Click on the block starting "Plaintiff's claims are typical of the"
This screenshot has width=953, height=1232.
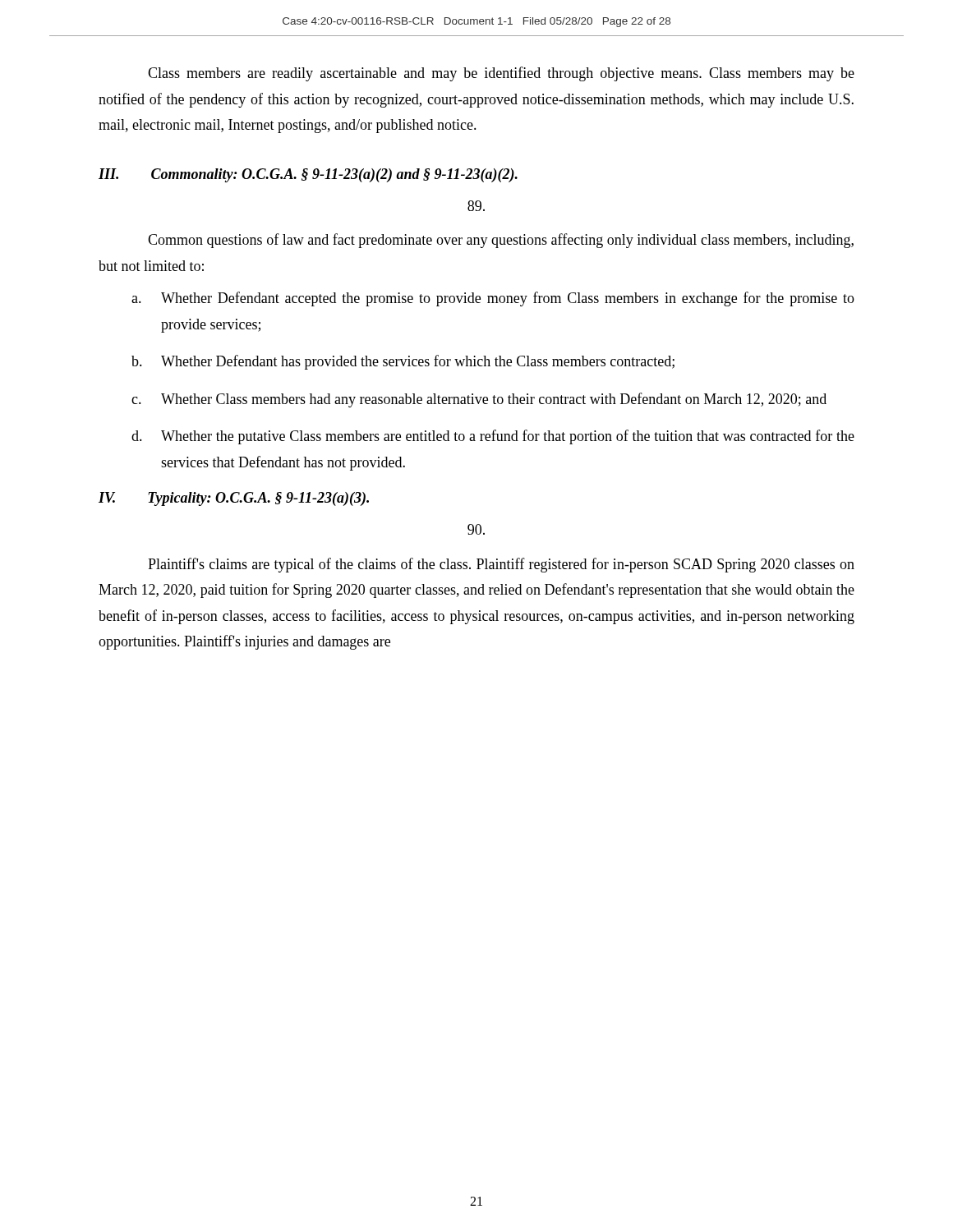476,603
